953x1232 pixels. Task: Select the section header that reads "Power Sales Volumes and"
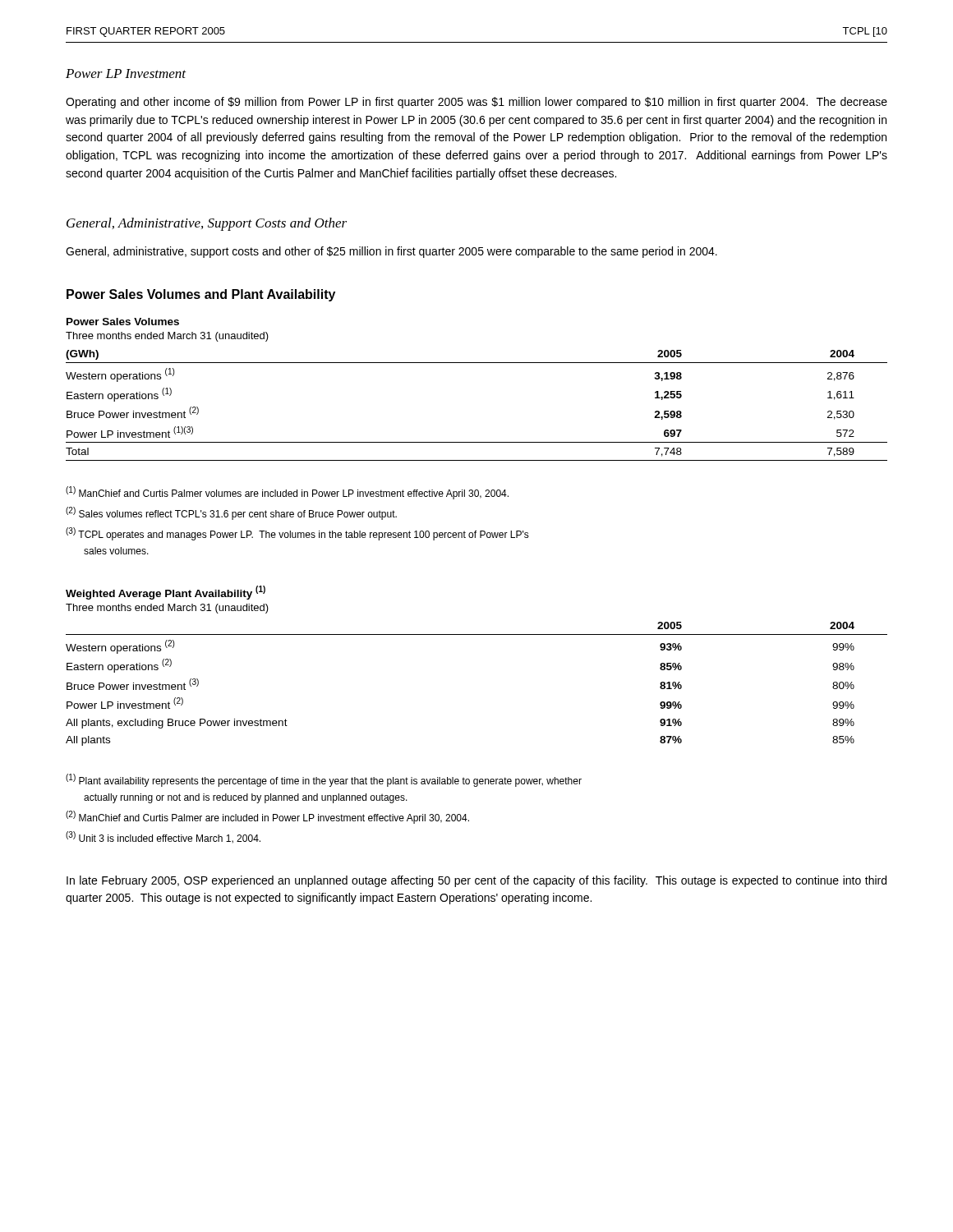(201, 295)
